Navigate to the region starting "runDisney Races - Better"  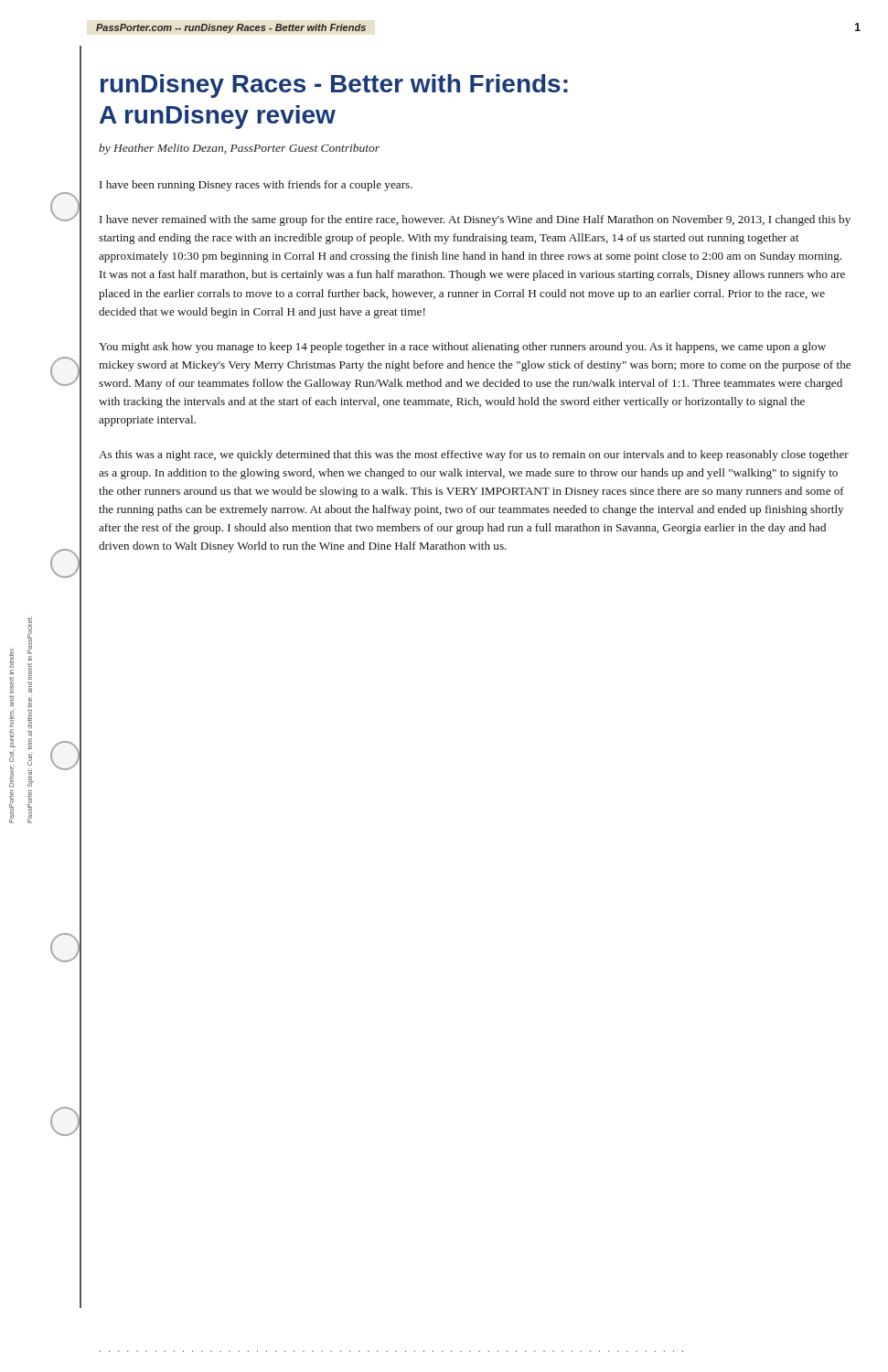(x=334, y=99)
